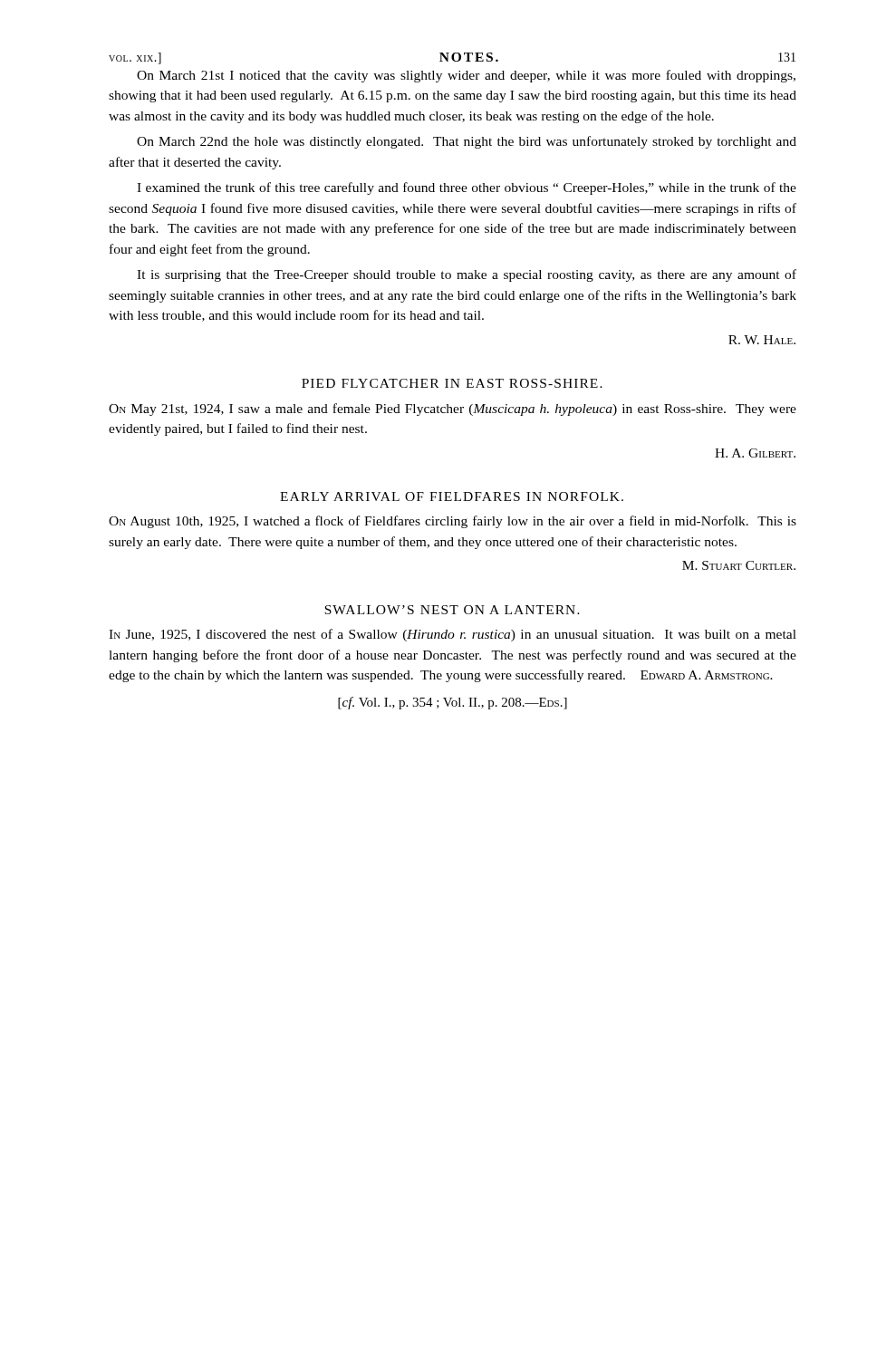Image resolution: width=896 pixels, height=1359 pixels.
Task: Point to the block beginning "On March 21st"
Action: coord(453,96)
